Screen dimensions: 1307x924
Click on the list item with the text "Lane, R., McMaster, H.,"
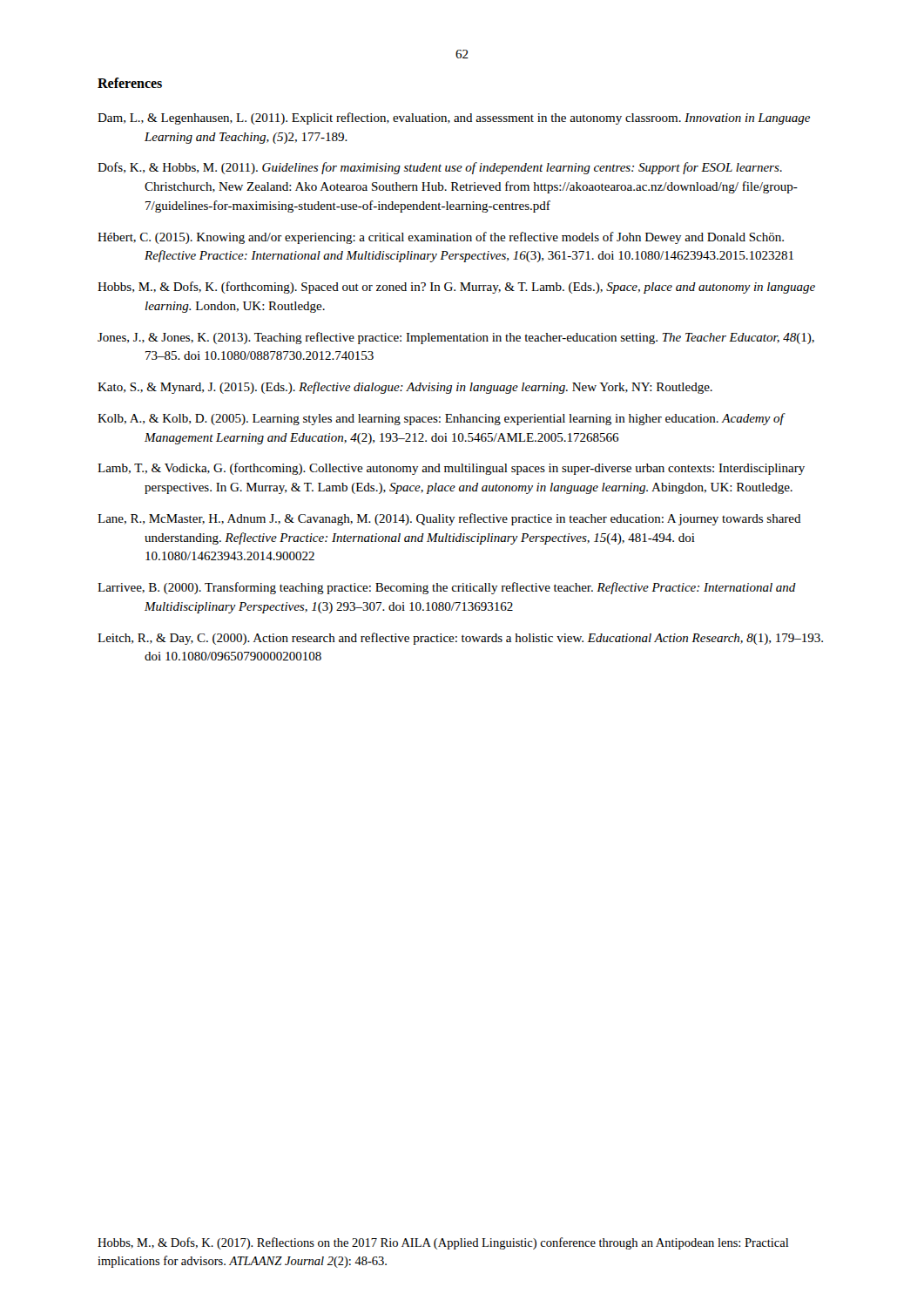coord(449,537)
